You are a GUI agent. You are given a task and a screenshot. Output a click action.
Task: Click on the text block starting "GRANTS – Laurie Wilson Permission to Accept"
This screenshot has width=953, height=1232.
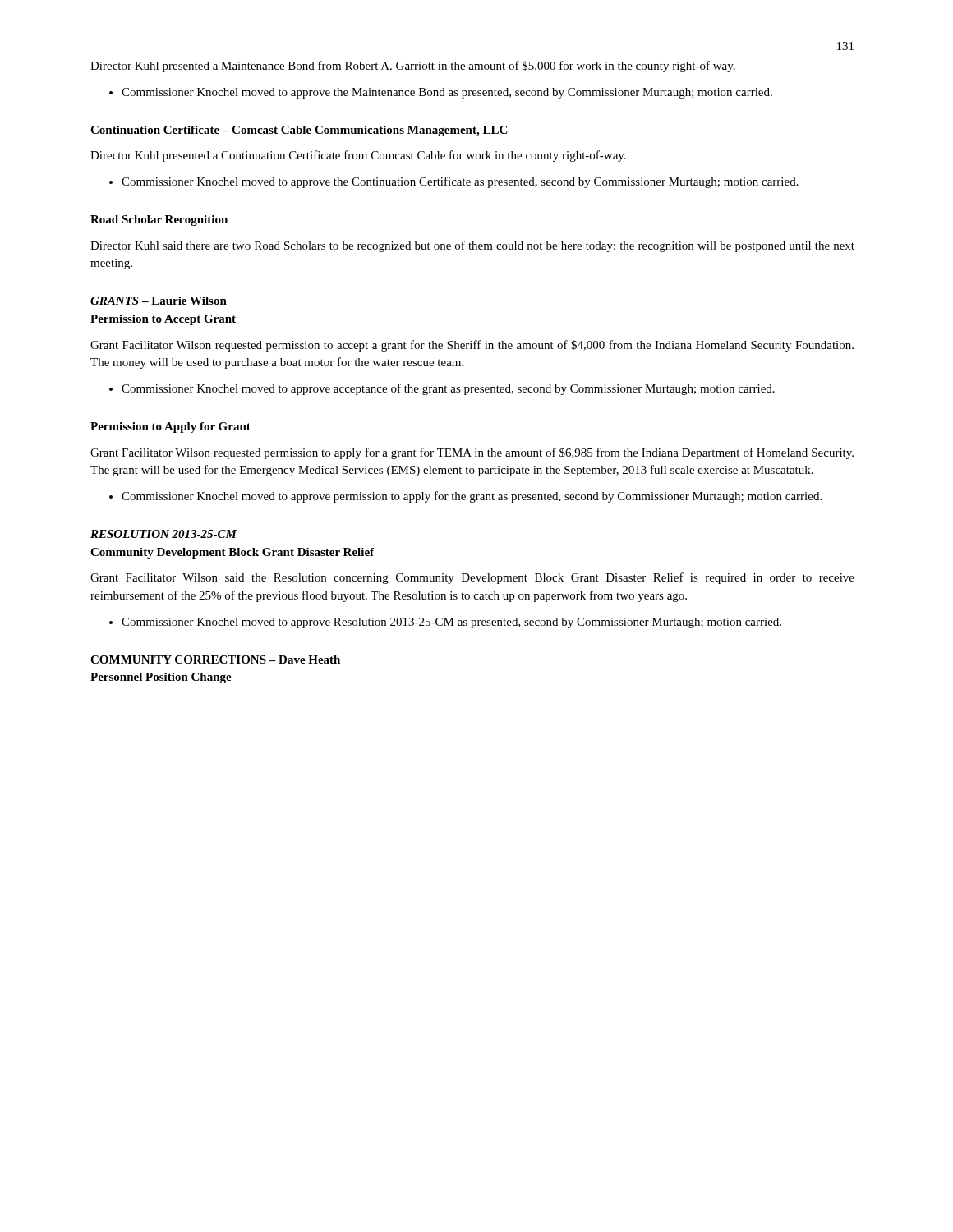tap(159, 301)
